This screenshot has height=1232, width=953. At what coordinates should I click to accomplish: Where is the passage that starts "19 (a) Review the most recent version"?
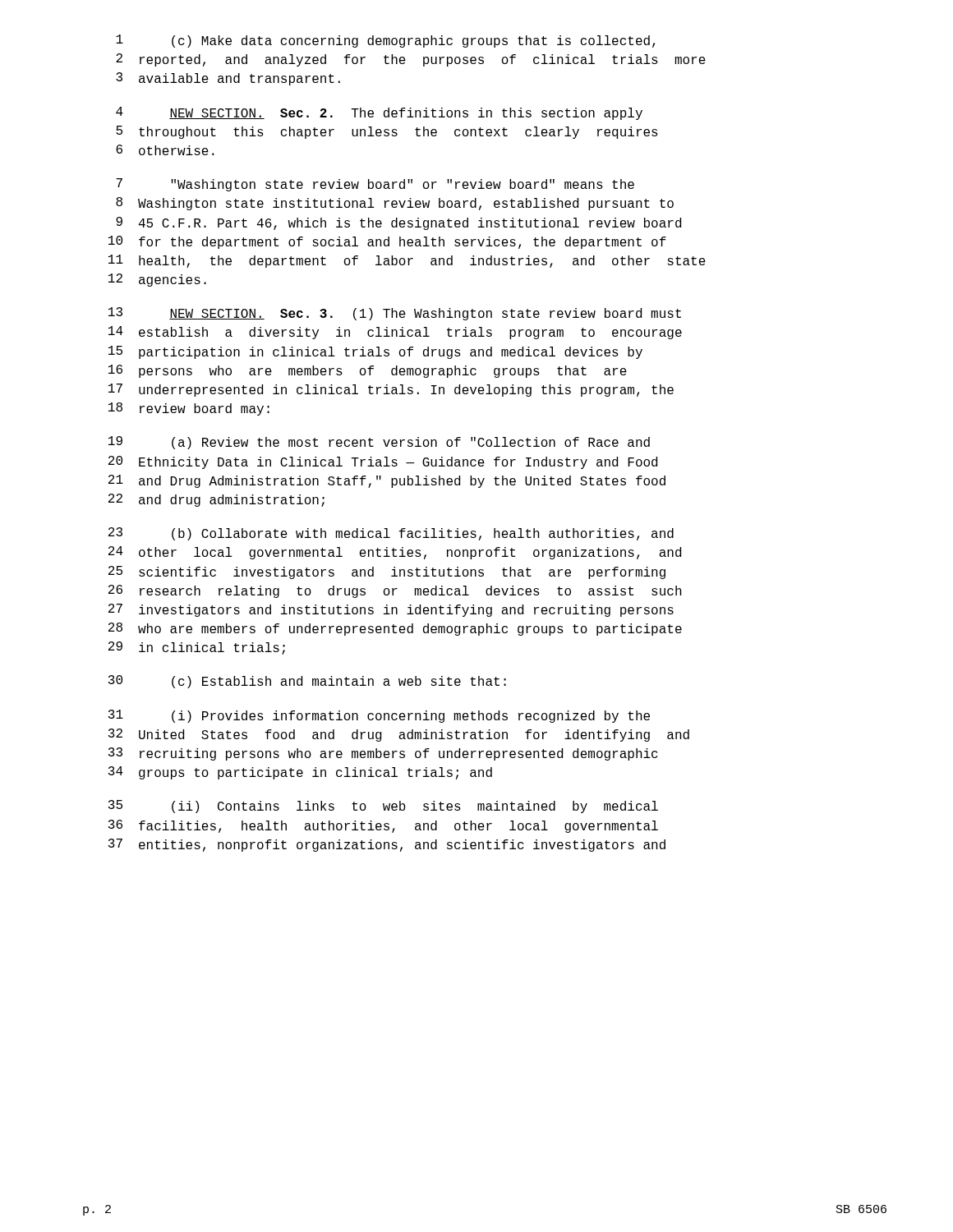[485, 473]
